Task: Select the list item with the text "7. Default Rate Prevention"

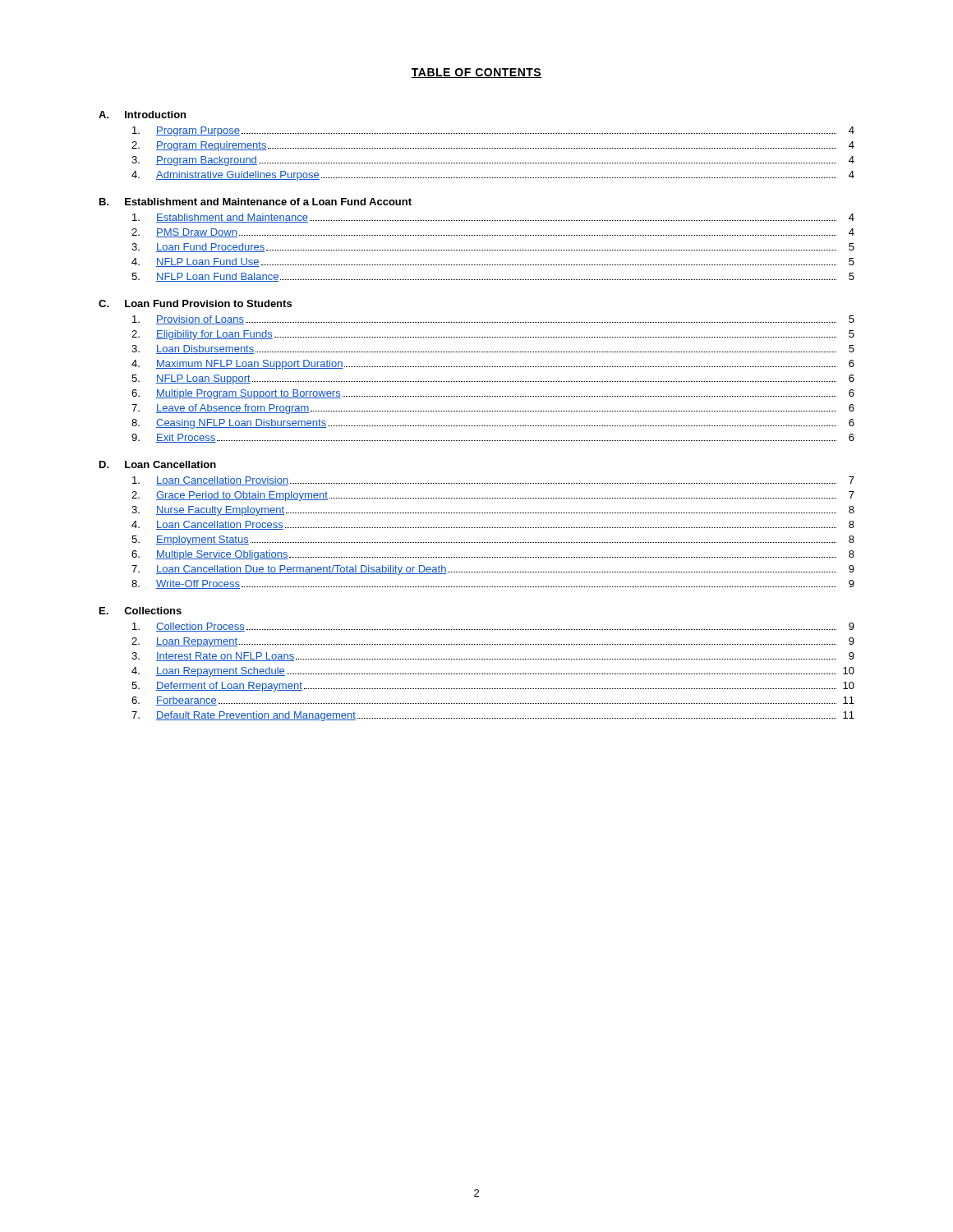Action: (493, 715)
